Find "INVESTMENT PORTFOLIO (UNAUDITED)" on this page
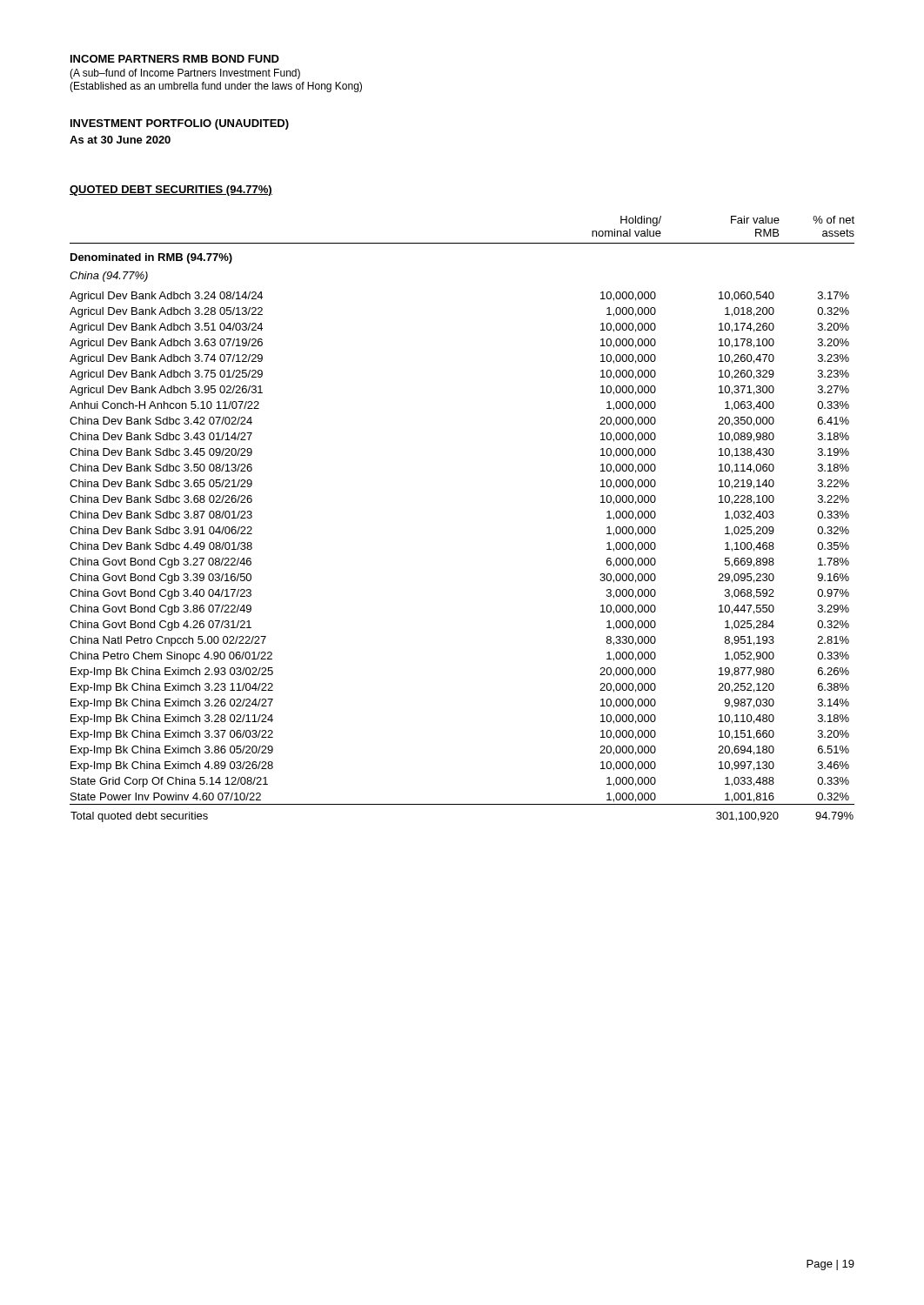The height and width of the screenshot is (1305, 924). pos(179,123)
